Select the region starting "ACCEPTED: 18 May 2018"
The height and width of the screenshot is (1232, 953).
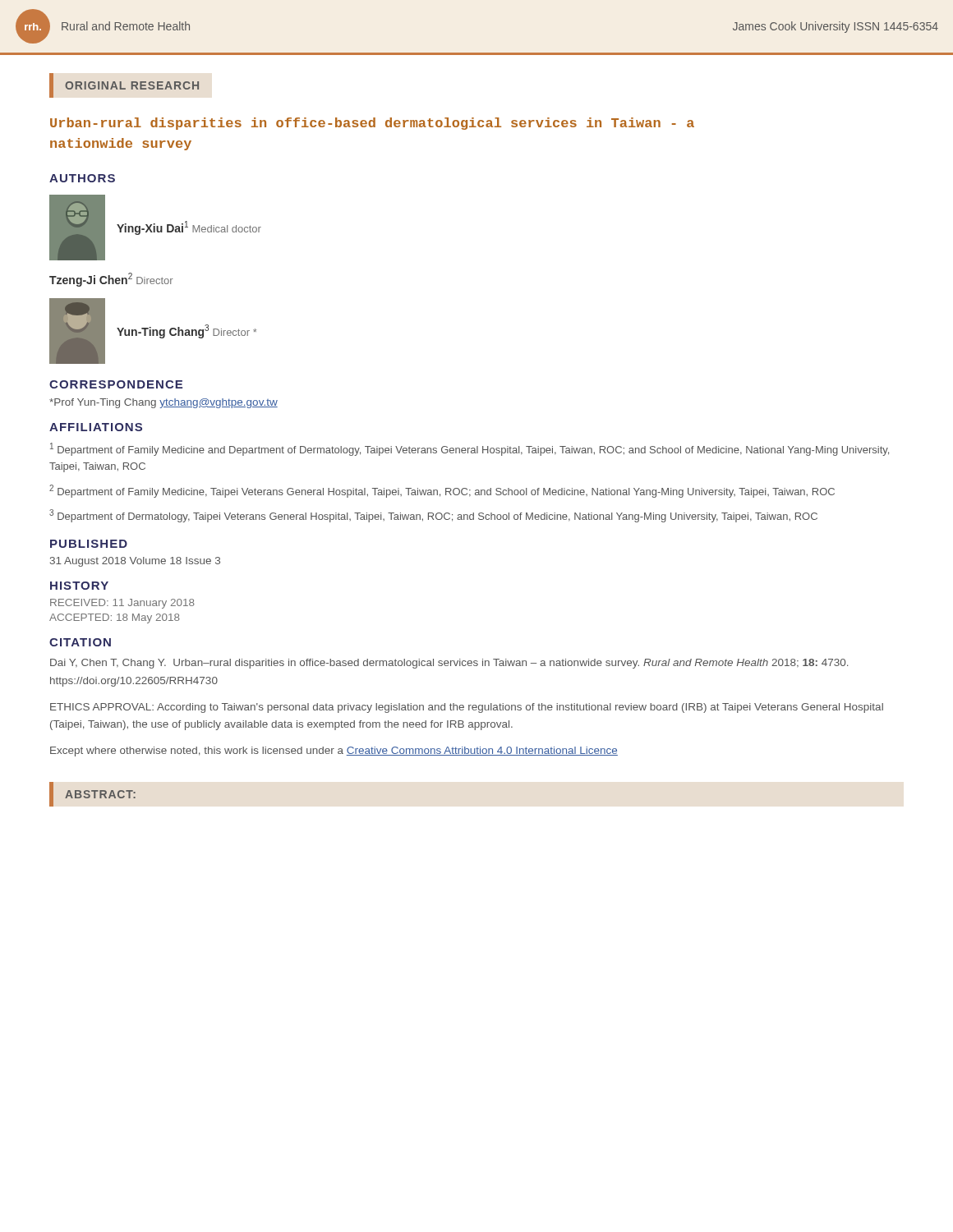[115, 618]
